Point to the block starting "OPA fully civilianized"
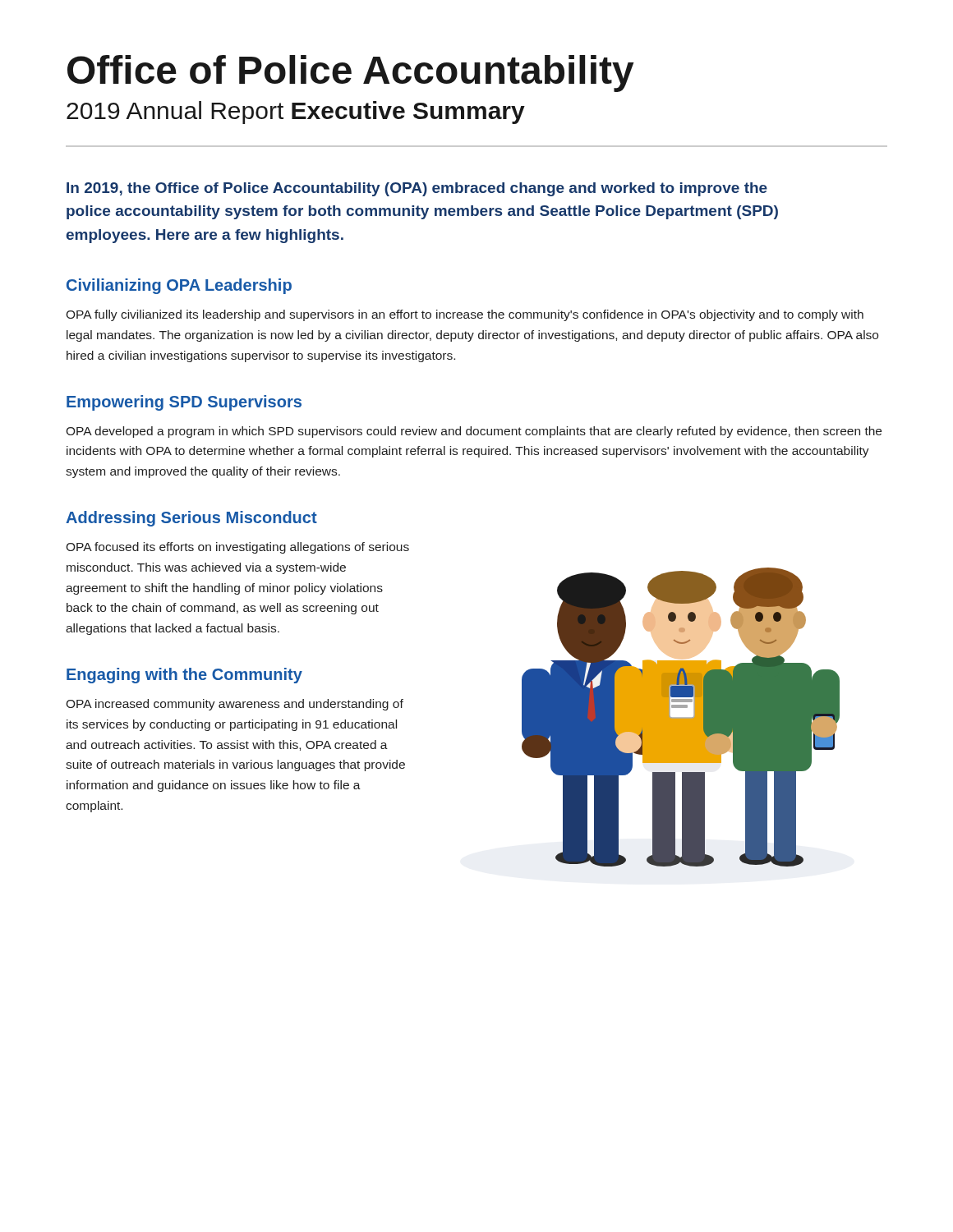The width and height of the screenshot is (953, 1232). pos(472,335)
